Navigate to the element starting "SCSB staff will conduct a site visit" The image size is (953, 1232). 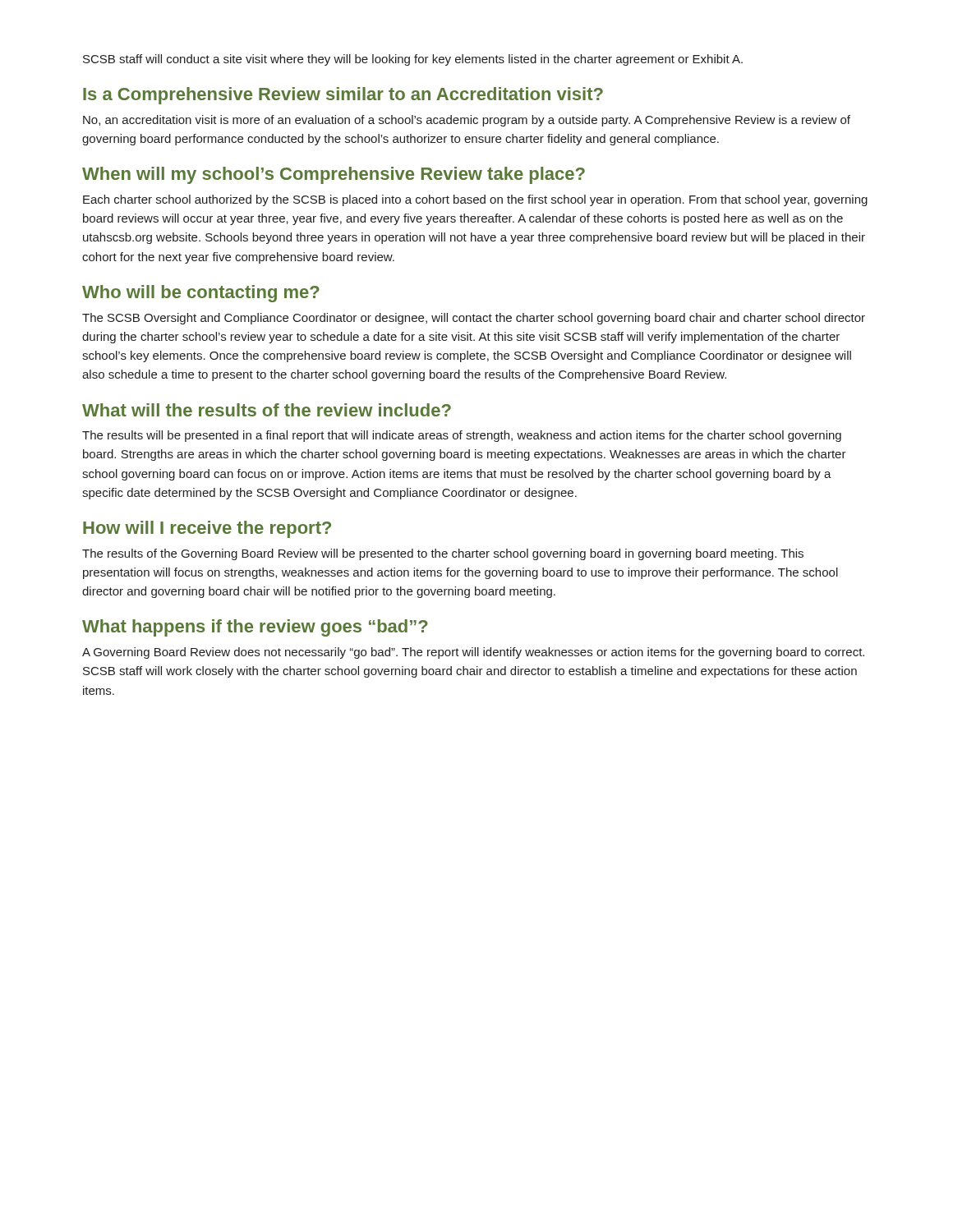pyautogui.click(x=476, y=59)
